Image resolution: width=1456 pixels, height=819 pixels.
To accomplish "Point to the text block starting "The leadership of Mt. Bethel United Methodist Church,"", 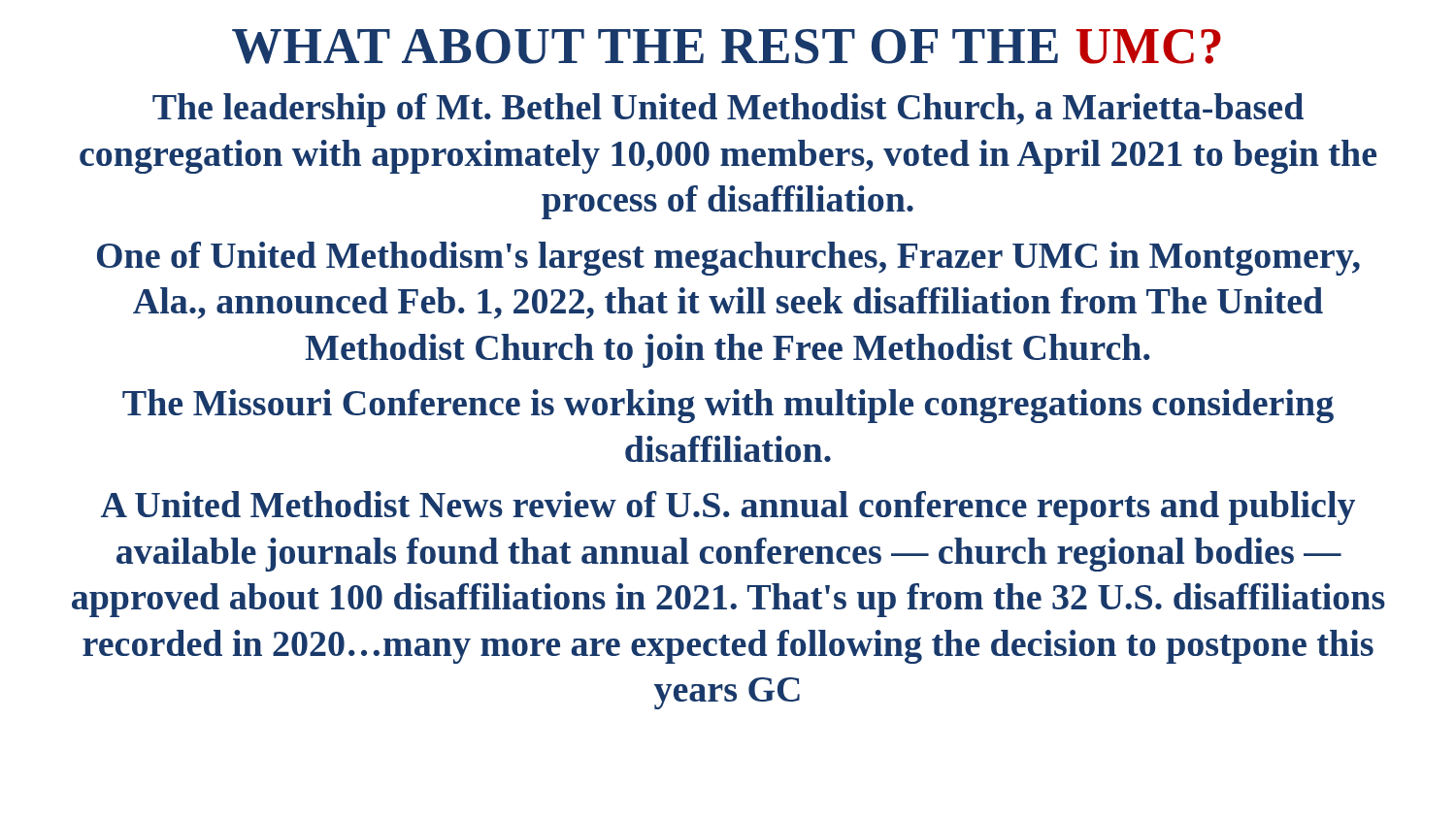I will (728, 154).
